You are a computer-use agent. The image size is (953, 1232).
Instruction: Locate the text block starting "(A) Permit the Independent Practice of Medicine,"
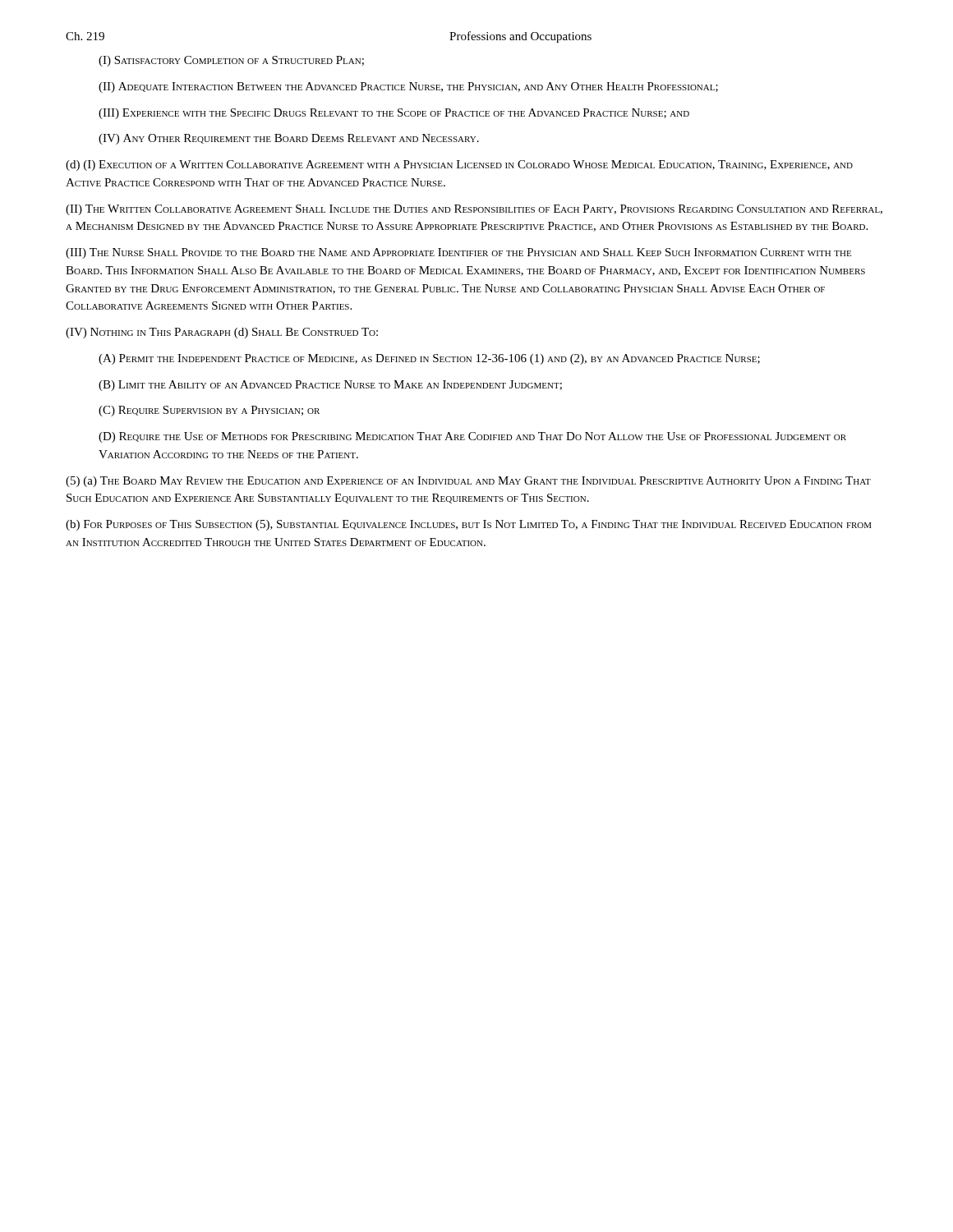[x=430, y=358]
